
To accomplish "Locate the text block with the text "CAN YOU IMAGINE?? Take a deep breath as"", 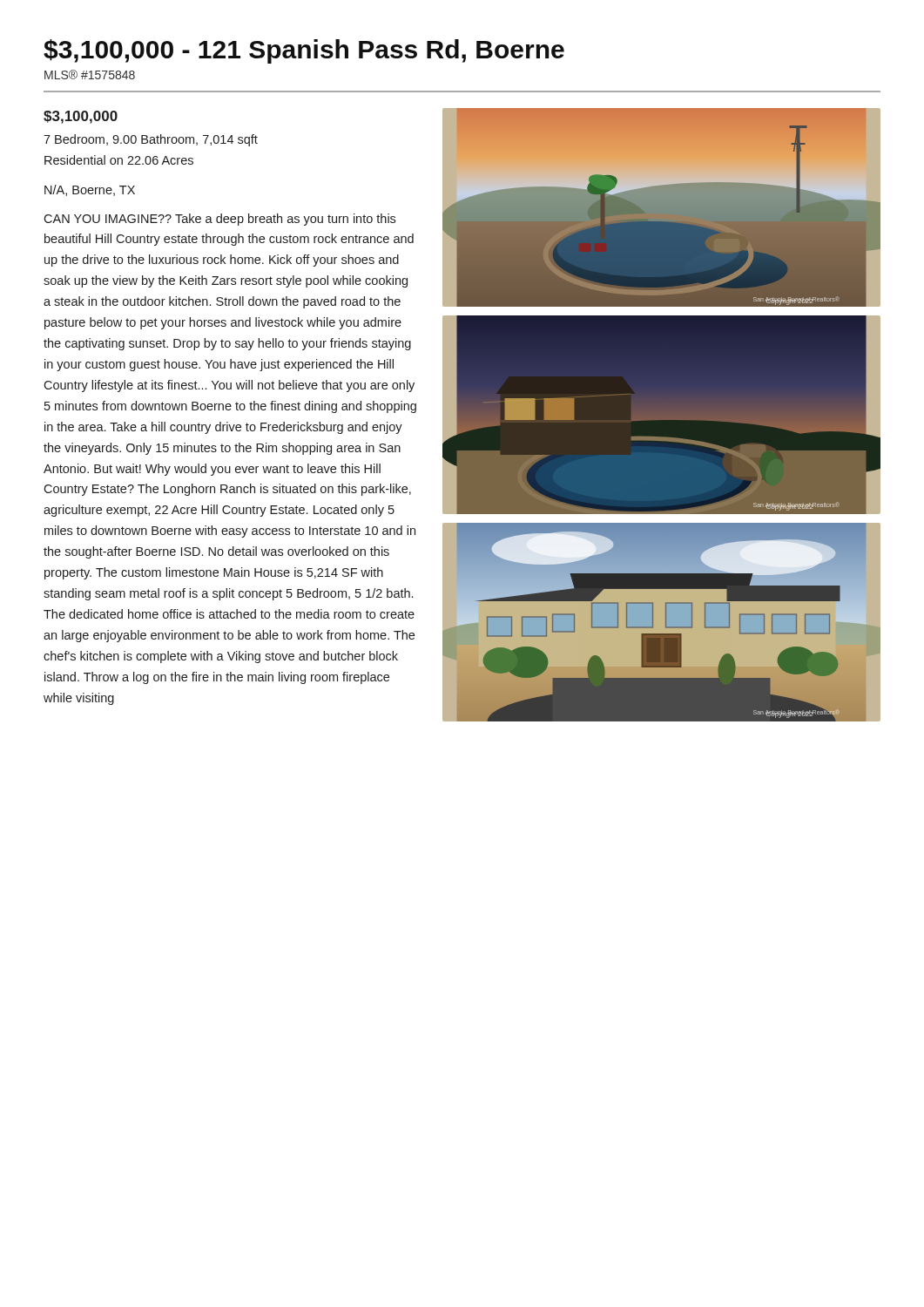I will 231,459.
